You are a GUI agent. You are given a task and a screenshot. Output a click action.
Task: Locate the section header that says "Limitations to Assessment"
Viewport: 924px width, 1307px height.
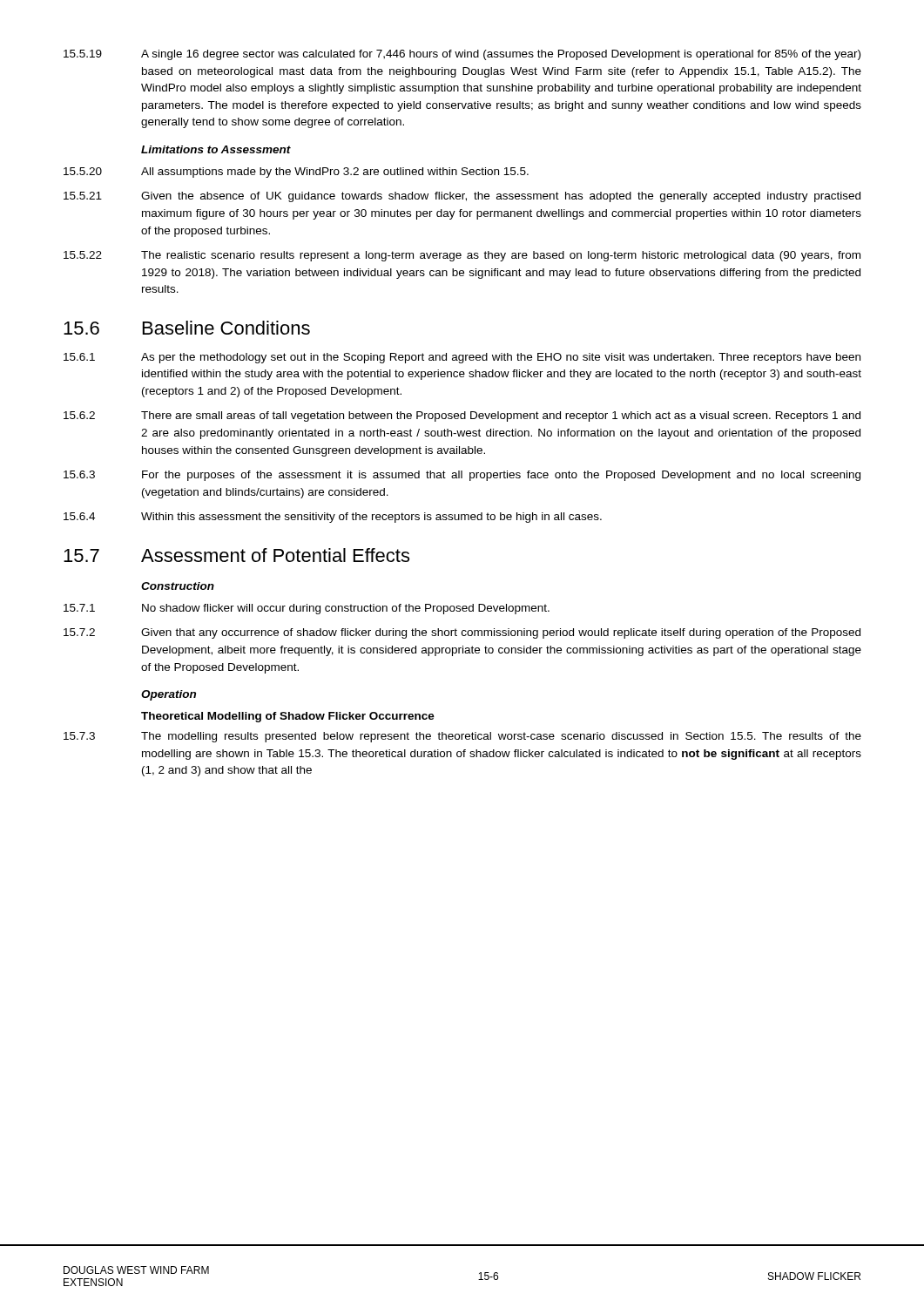pyautogui.click(x=216, y=149)
